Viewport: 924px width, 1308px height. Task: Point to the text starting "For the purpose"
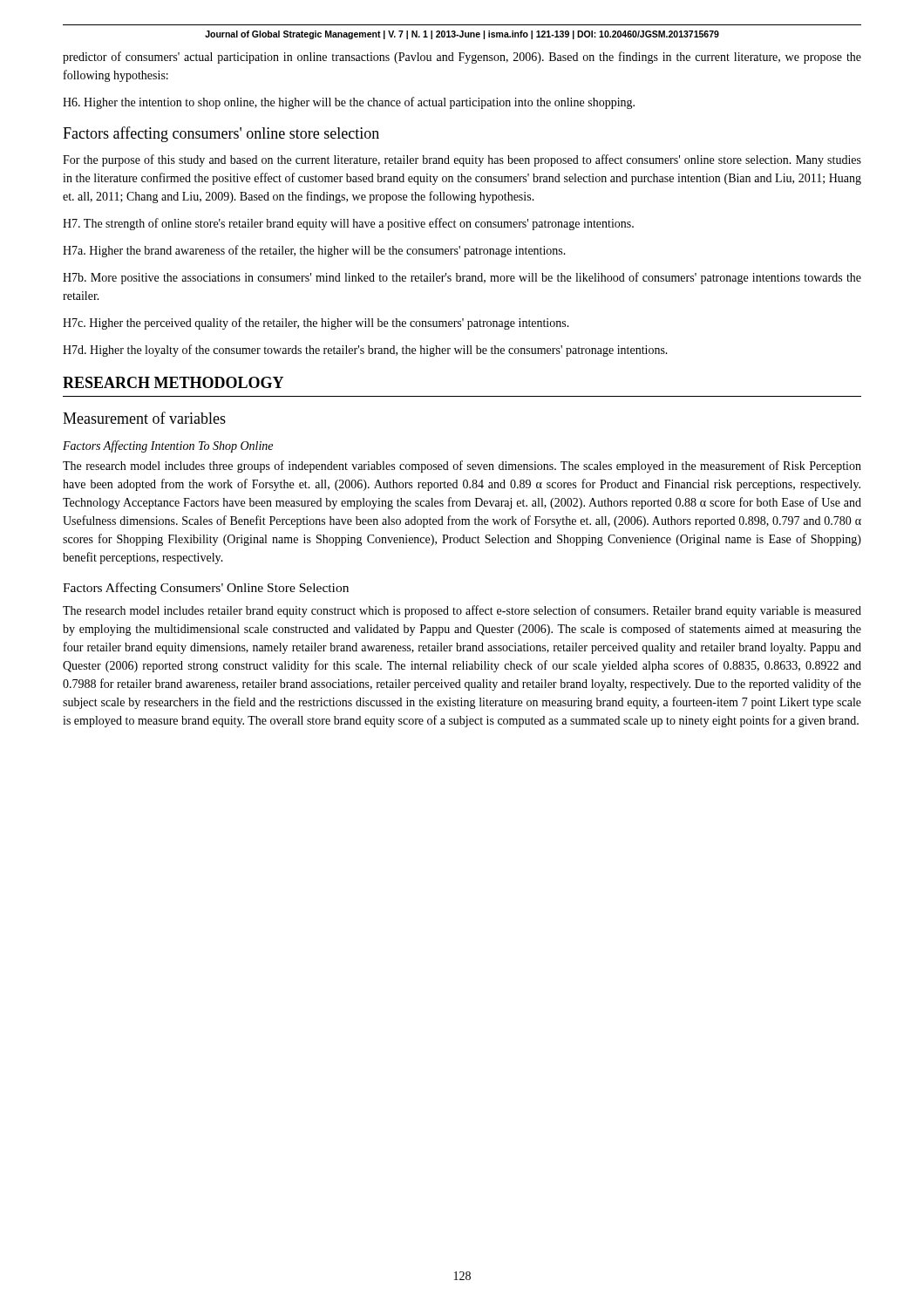click(x=462, y=179)
